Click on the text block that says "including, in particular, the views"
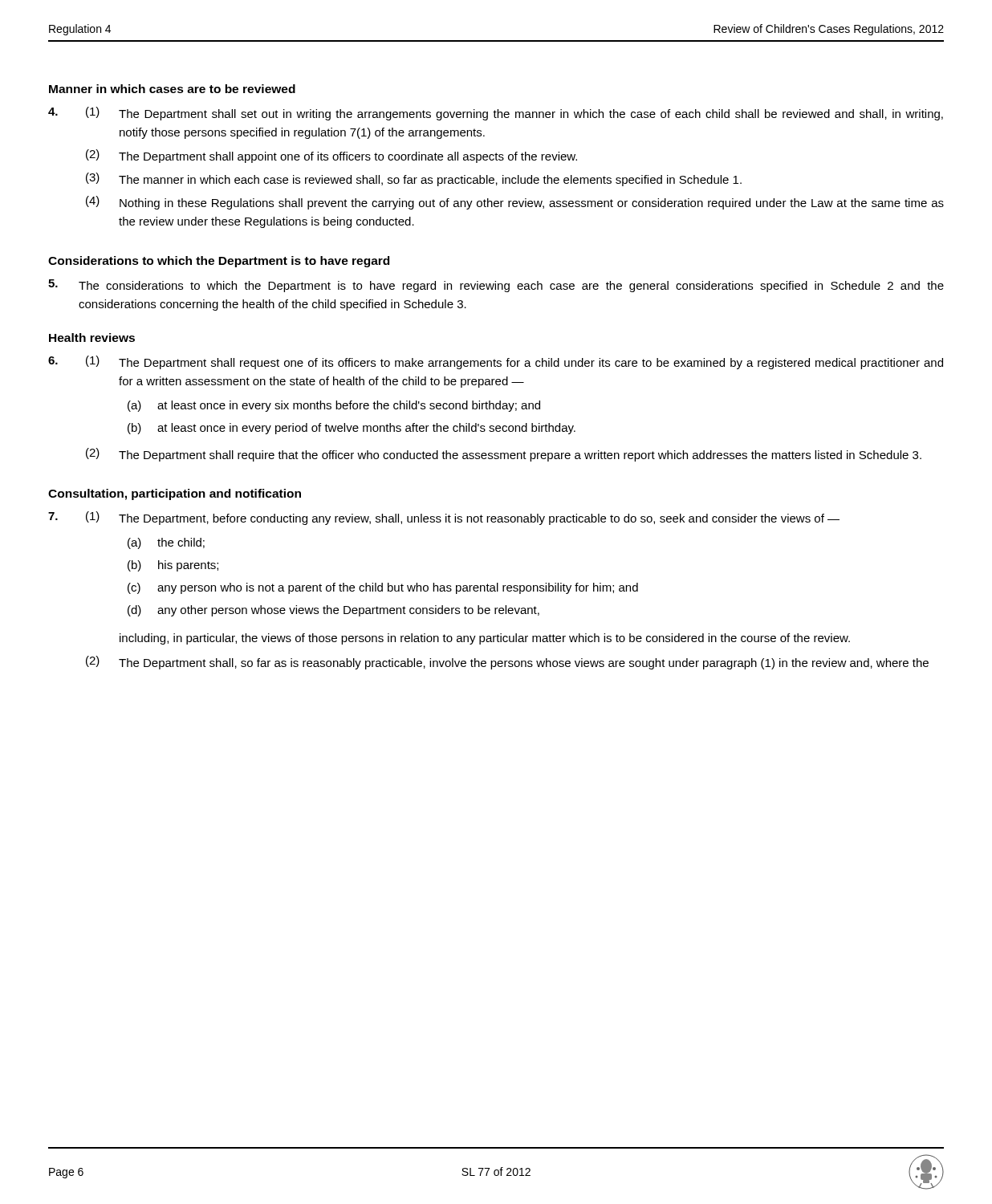Image resolution: width=992 pixels, height=1204 pixels. pos(485,637)
